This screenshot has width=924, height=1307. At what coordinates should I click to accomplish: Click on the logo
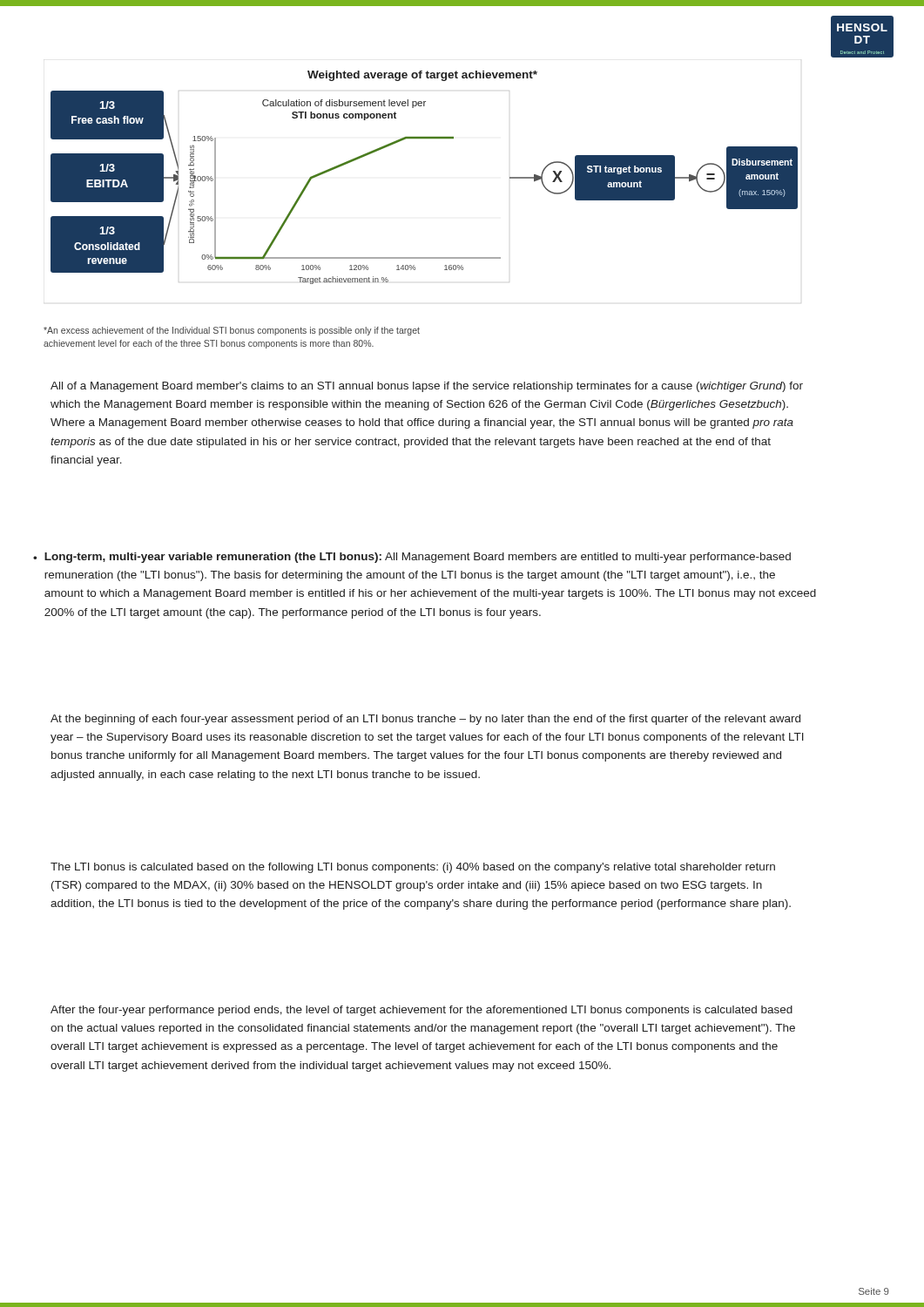point(833,37)
